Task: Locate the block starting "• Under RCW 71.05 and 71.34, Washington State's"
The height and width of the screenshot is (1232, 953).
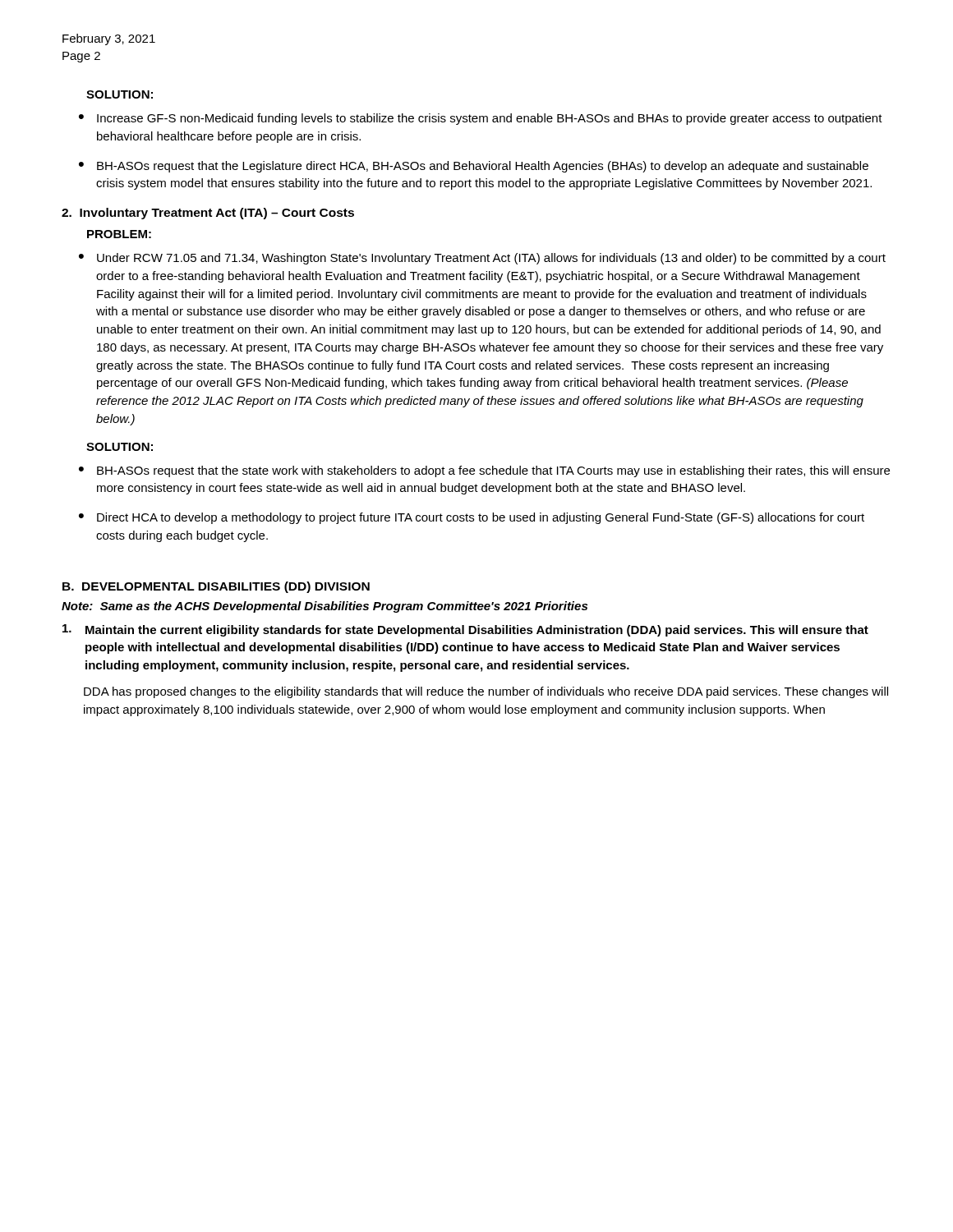Action: [485, 338]
